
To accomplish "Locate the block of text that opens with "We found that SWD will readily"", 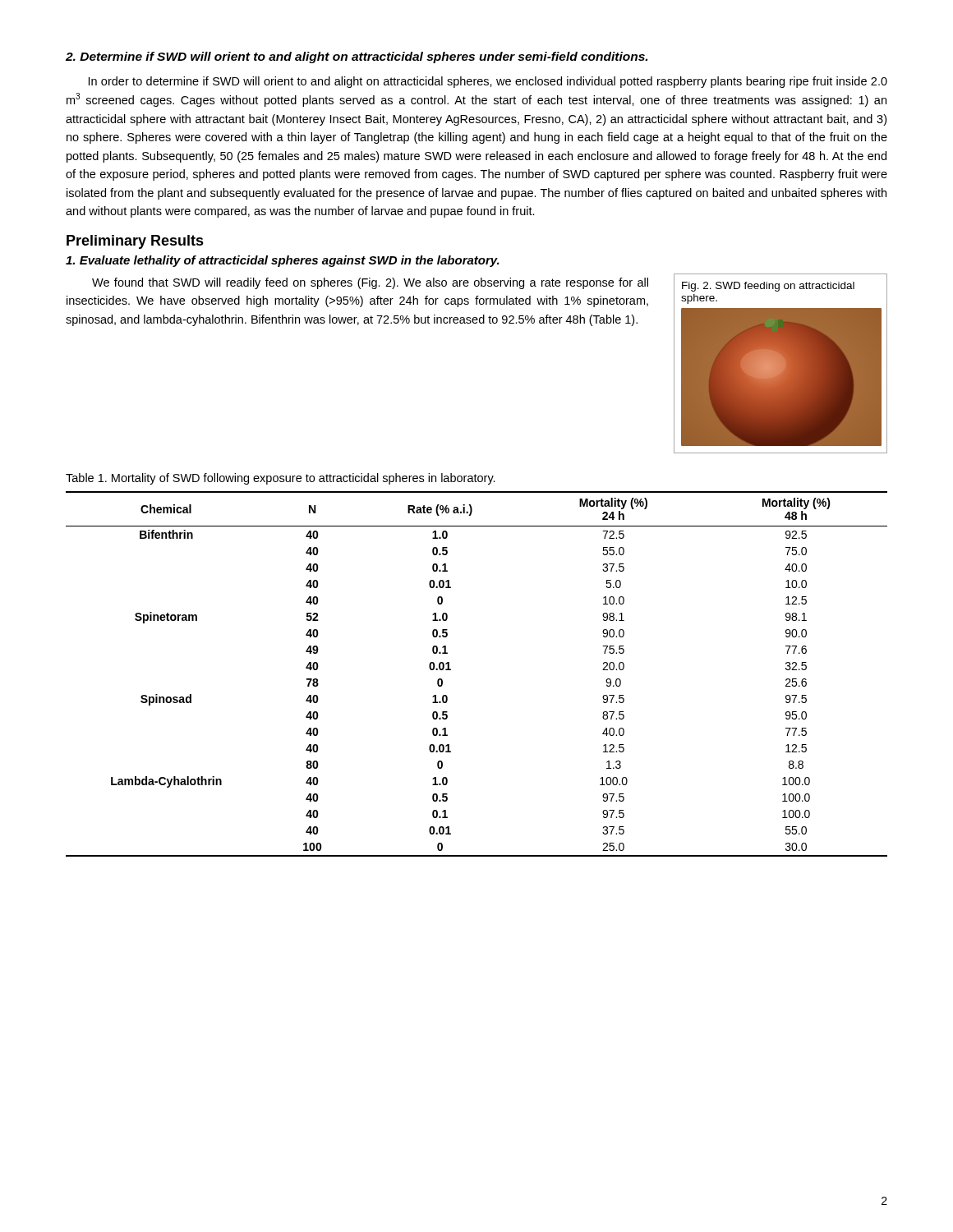I will point(357,301).
